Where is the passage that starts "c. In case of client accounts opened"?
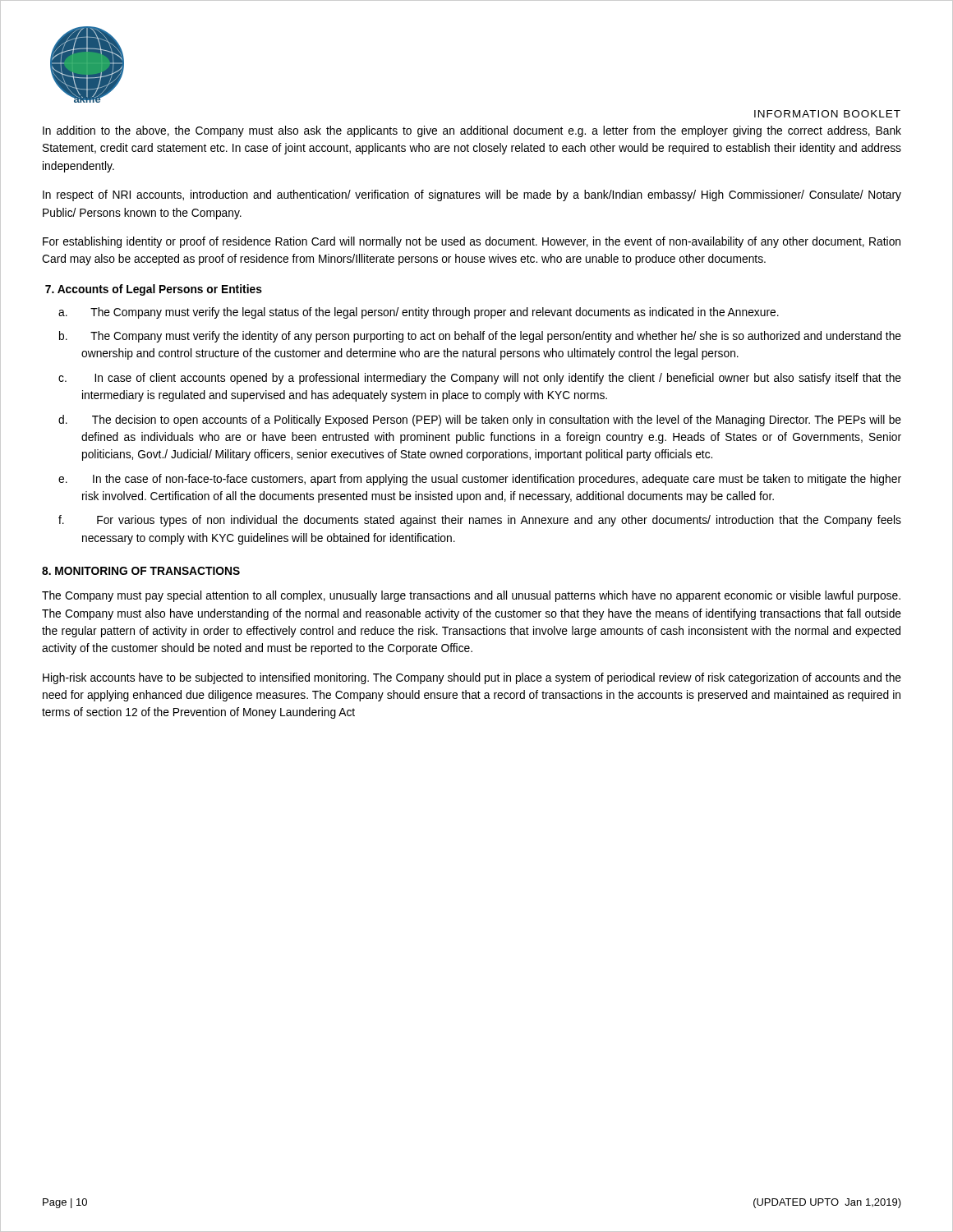 click(480, 387)
